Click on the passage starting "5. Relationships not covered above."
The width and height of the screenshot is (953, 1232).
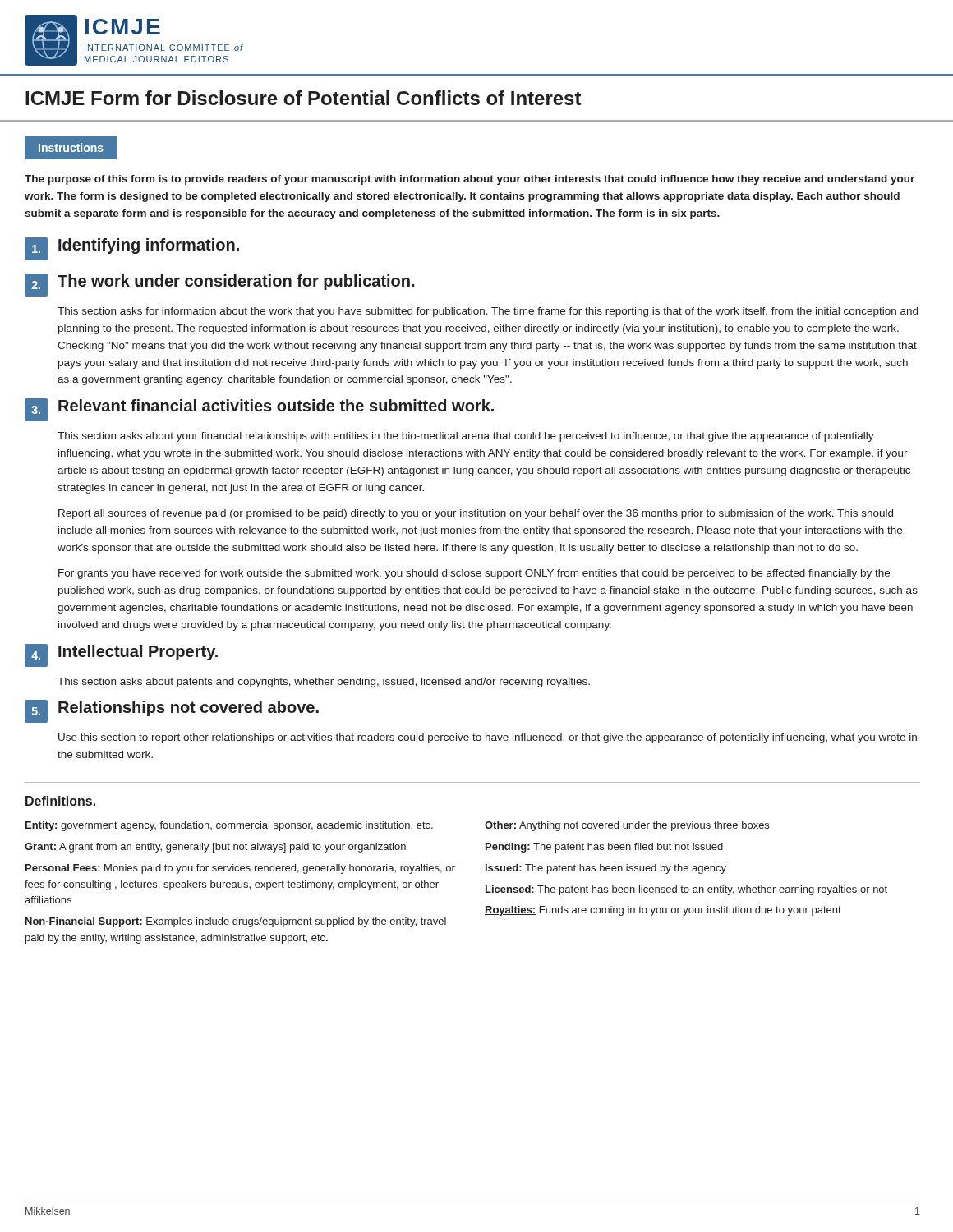(x=172, y=711)
